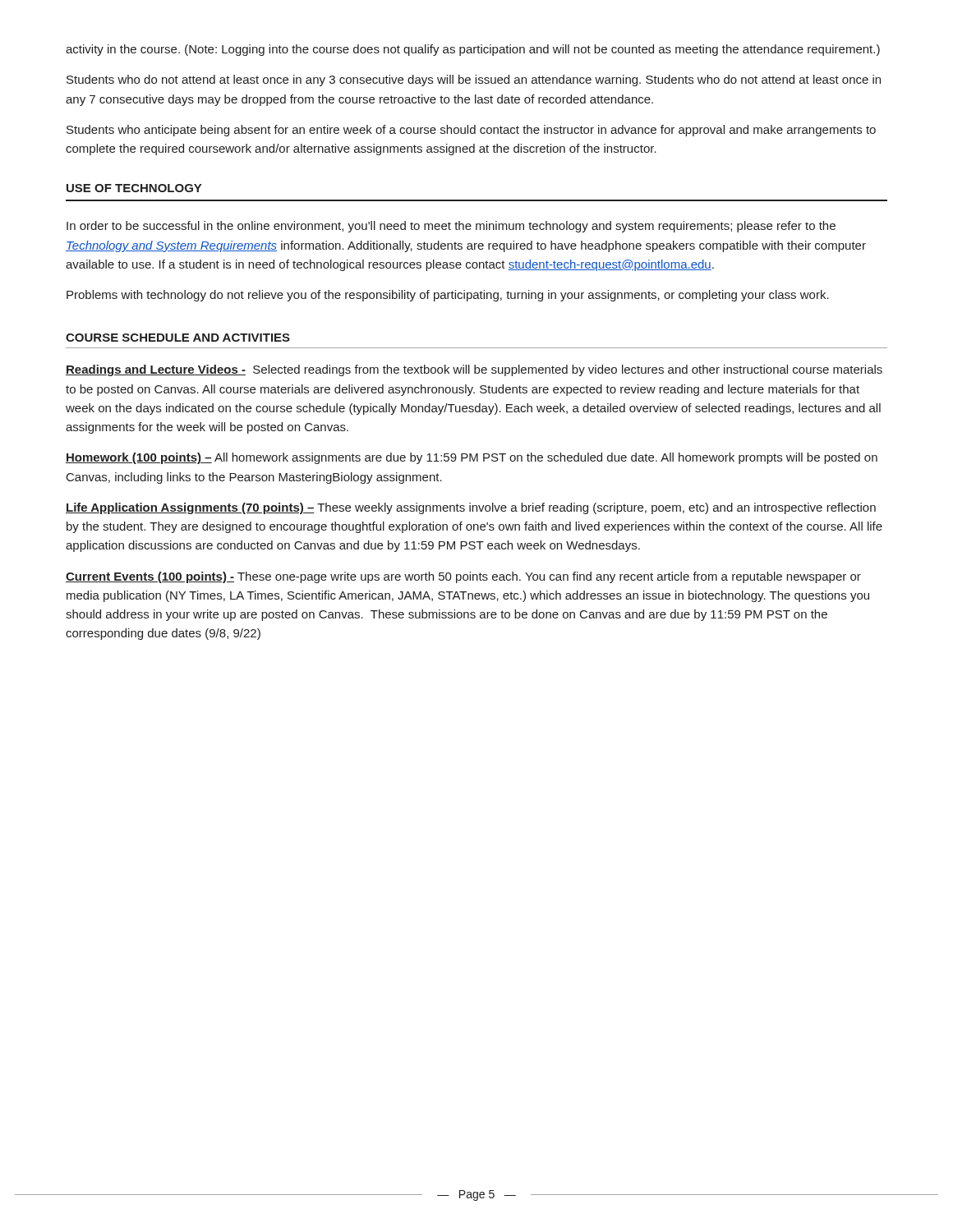Image resolution: width=953 pixels, height=1232 pixels.
Task: Select the passage starting "Students who do not attend at"
Action: click(474, 89)
